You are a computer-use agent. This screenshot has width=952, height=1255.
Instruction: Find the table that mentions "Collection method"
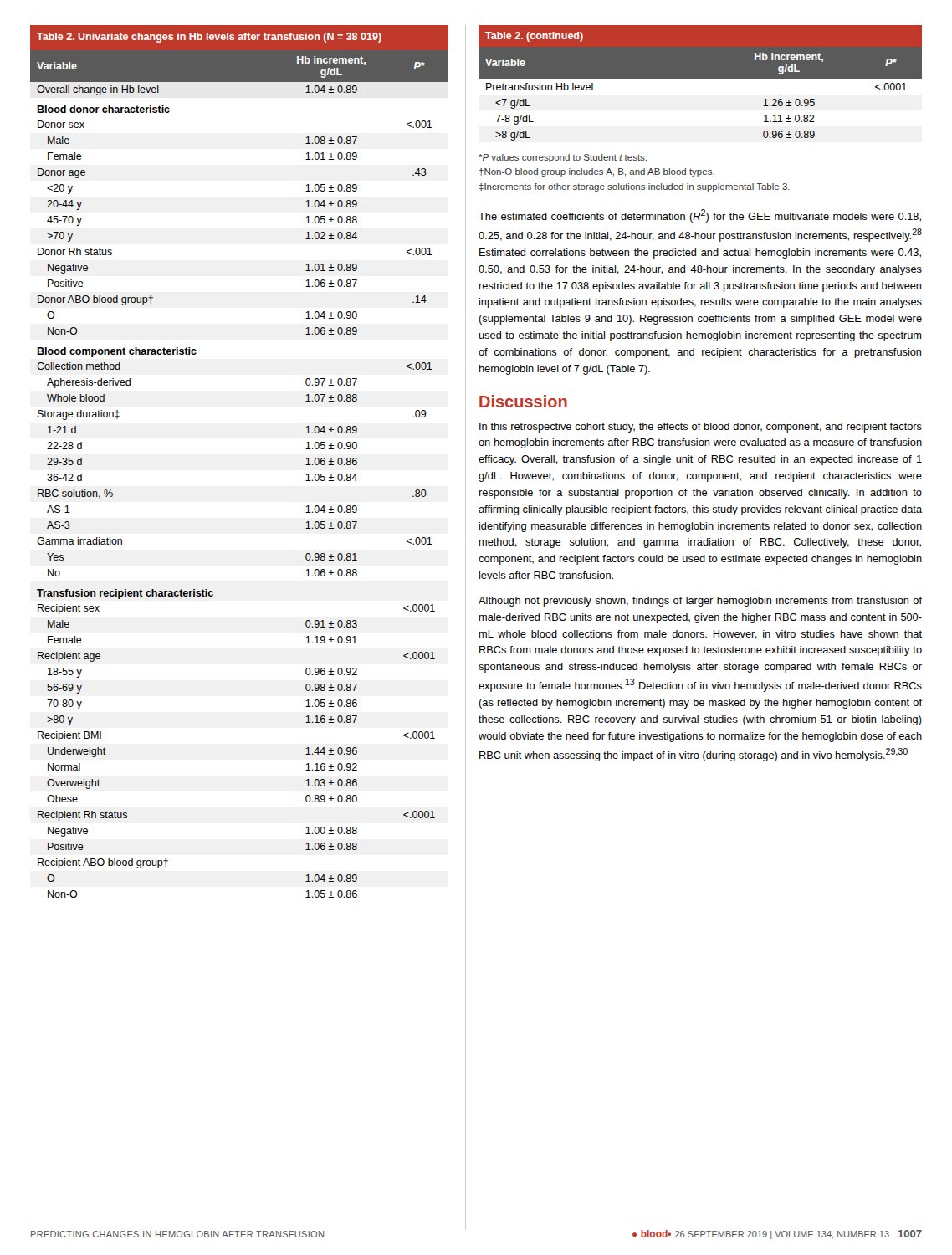[x=239, y=476]
